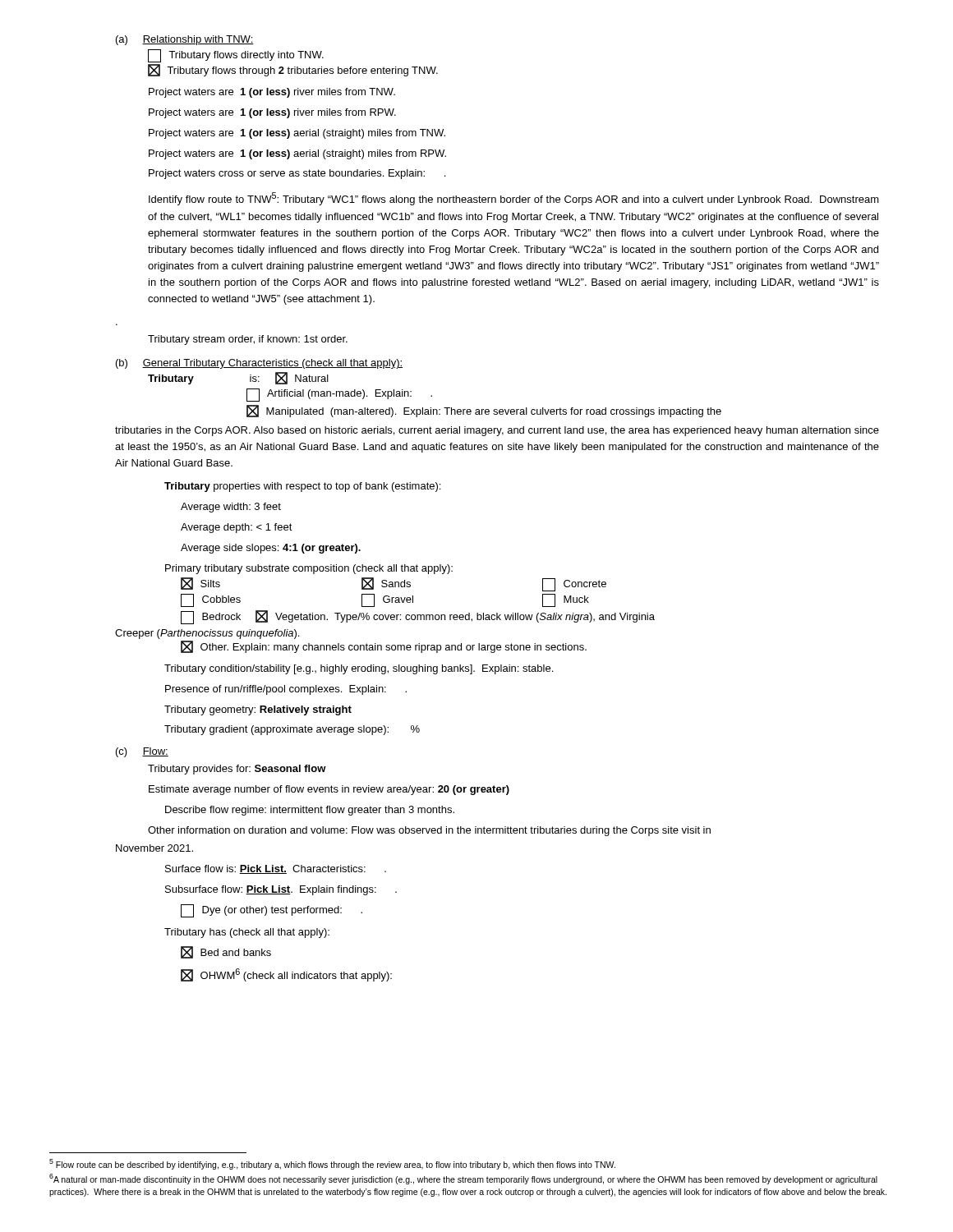Viewport: 953px width, 1232px height.
Task: Point to the block beginning "5 Flow route can be"
Action: click(x=468, y=1177)
